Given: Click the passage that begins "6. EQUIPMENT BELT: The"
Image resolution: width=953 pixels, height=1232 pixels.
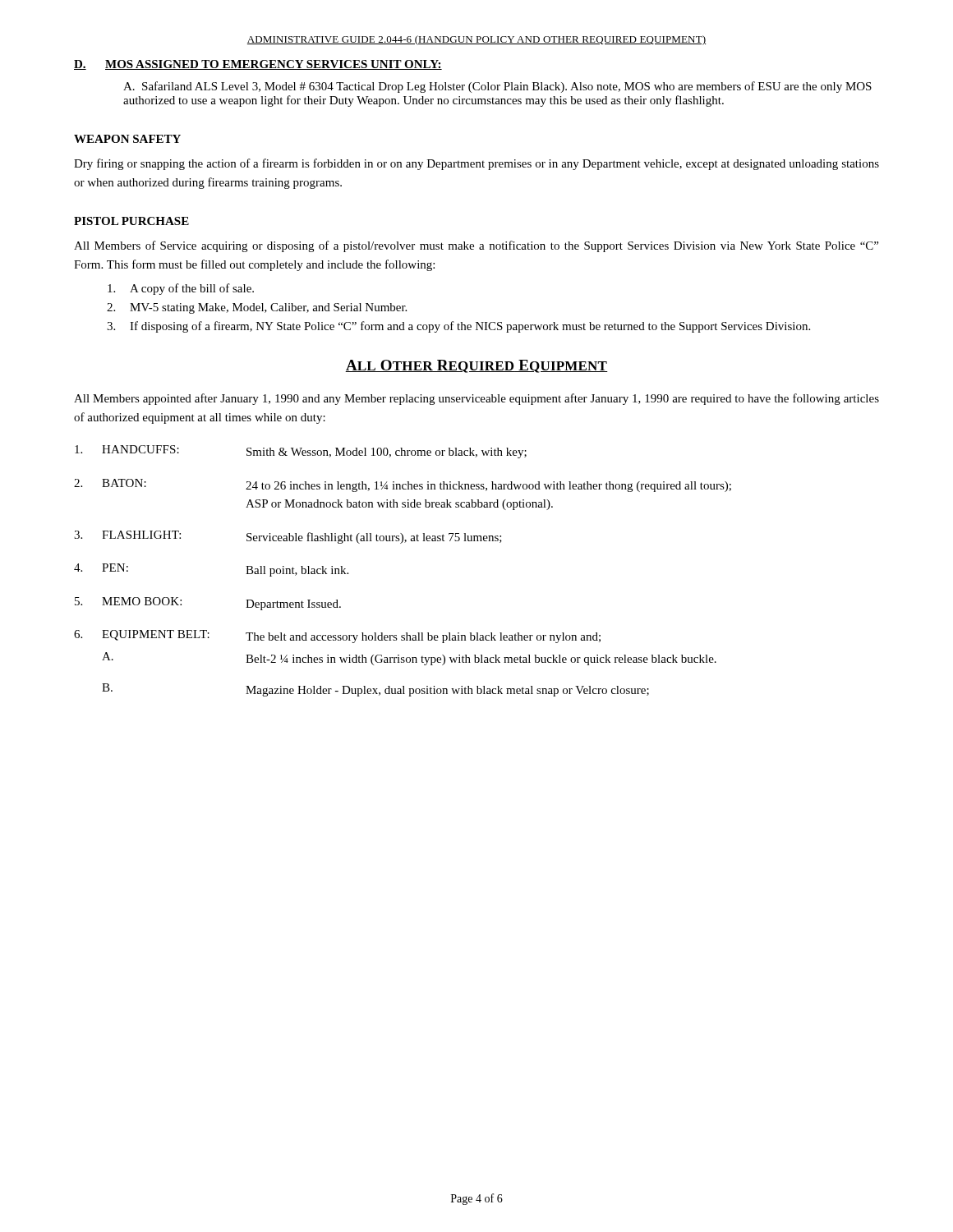Looking at the screenshot, I should [x=476, y=637].
